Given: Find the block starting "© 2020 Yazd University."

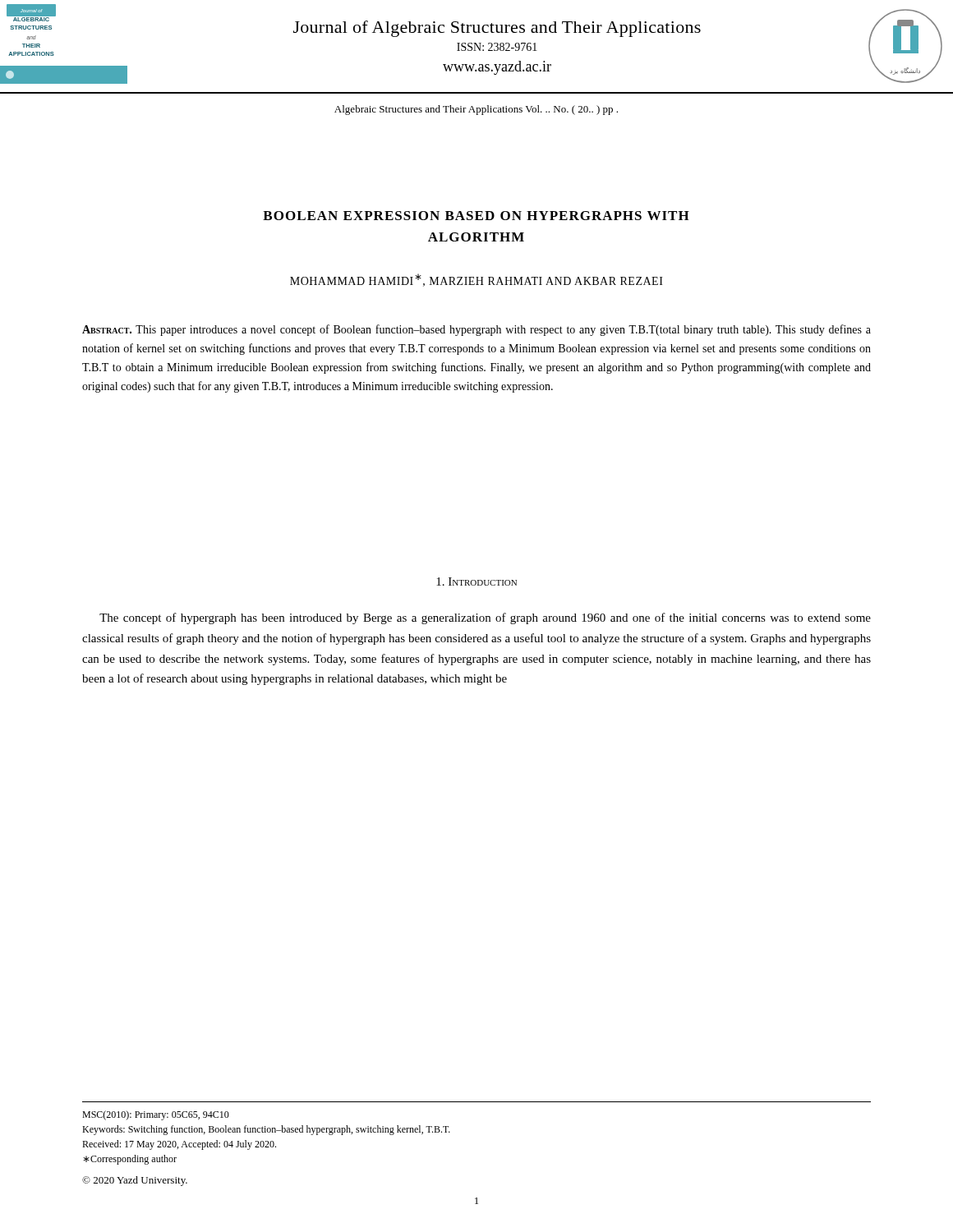Looking at the screenshot, I should (x=135, y=1180).
